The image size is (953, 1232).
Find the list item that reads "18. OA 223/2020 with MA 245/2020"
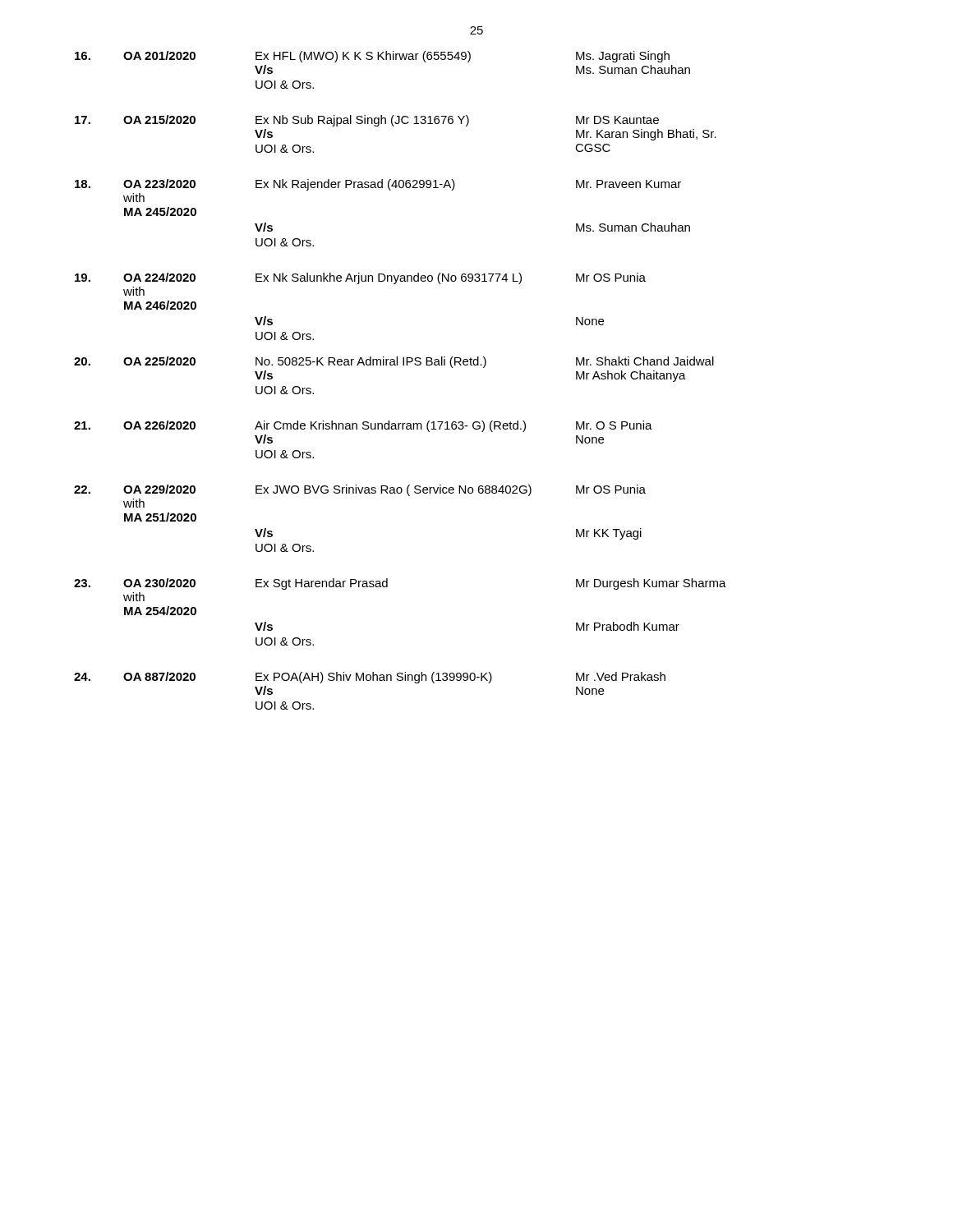tap(378, 185)
